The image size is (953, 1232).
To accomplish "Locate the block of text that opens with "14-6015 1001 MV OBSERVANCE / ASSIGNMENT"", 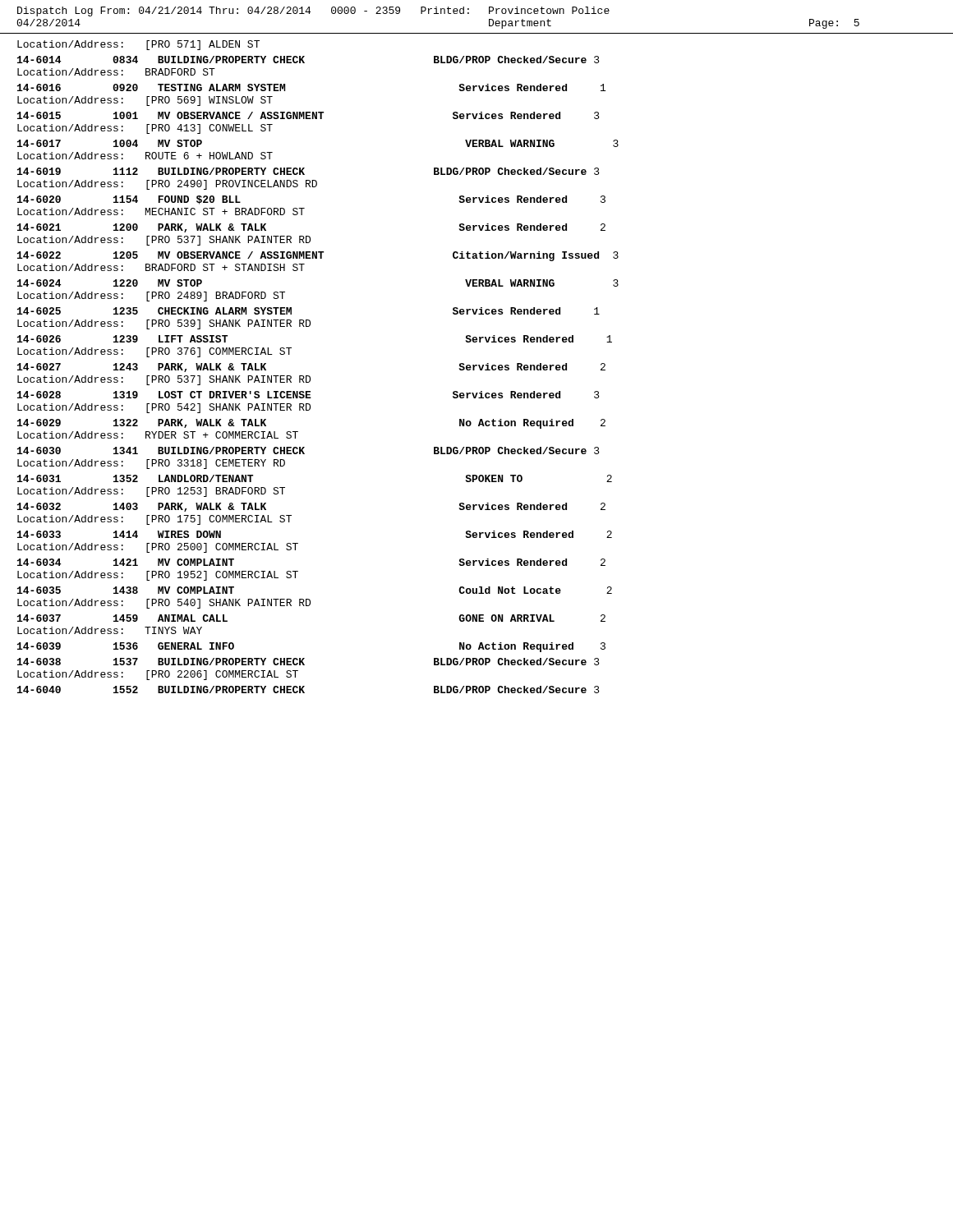I will tap(476, 122).
